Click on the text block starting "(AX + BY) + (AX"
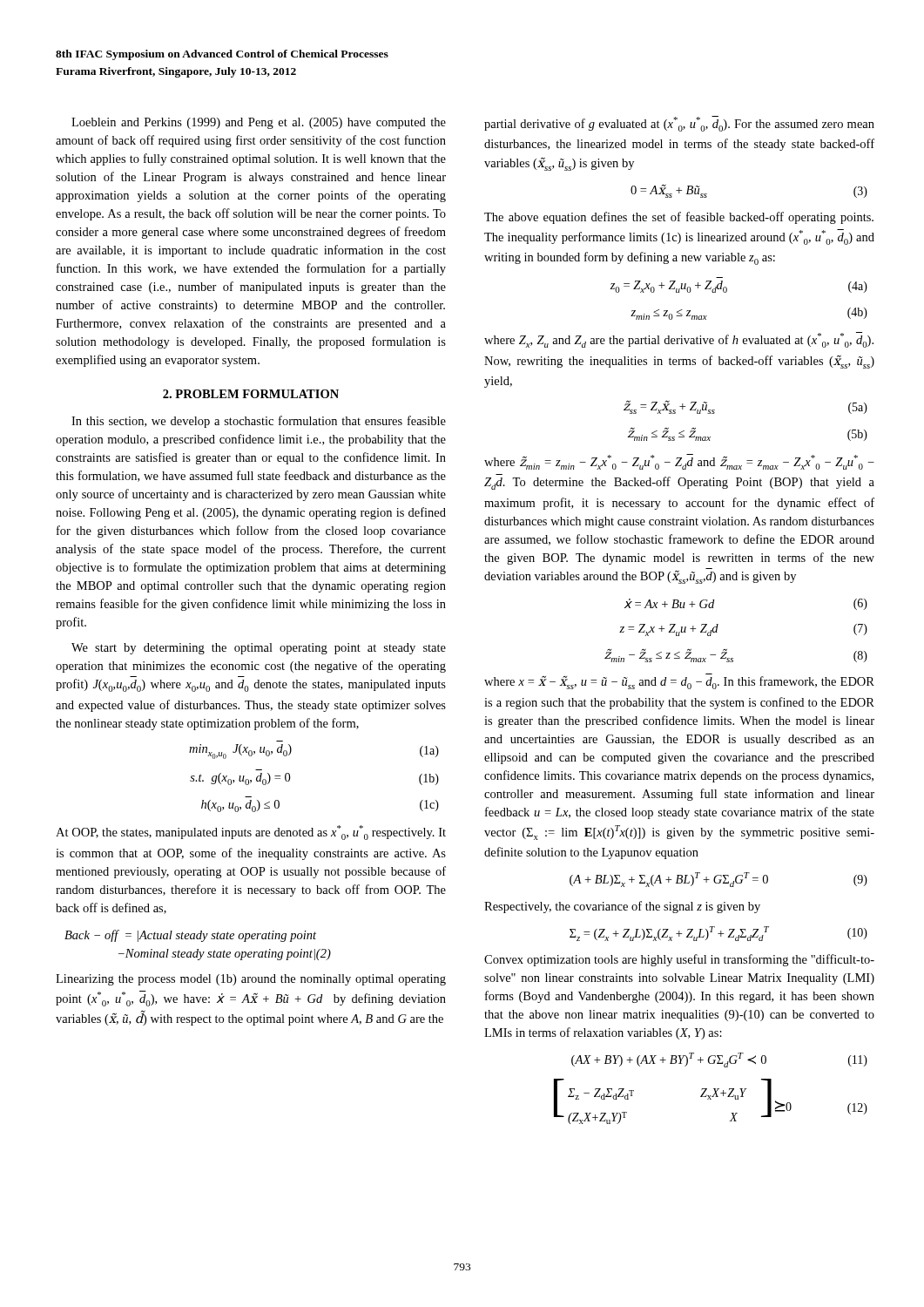The height and width of the screenshot is (1307, 924). 679,1060
